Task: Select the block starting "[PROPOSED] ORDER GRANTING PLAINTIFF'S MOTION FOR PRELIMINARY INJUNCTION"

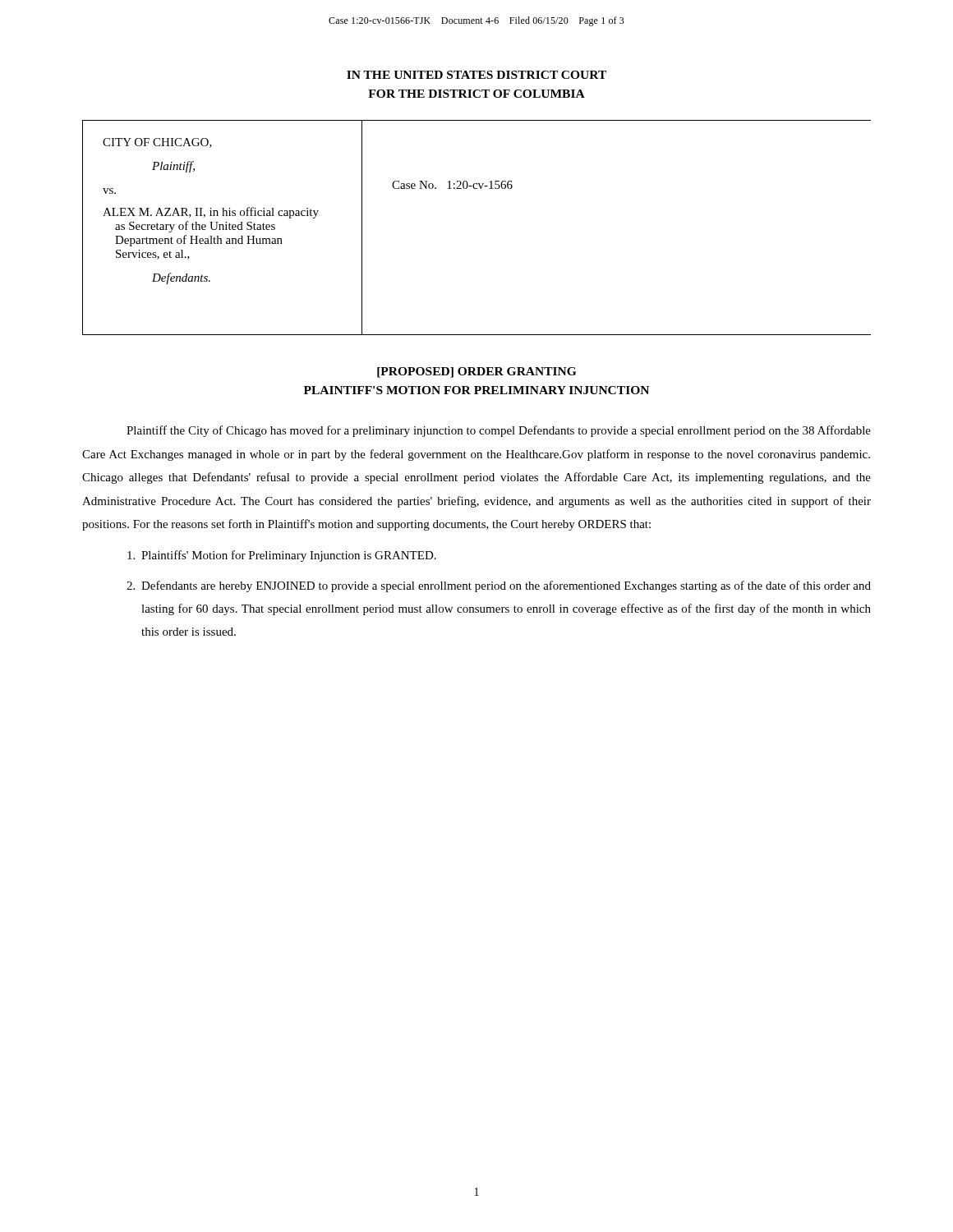Action: tap(476, 380)
